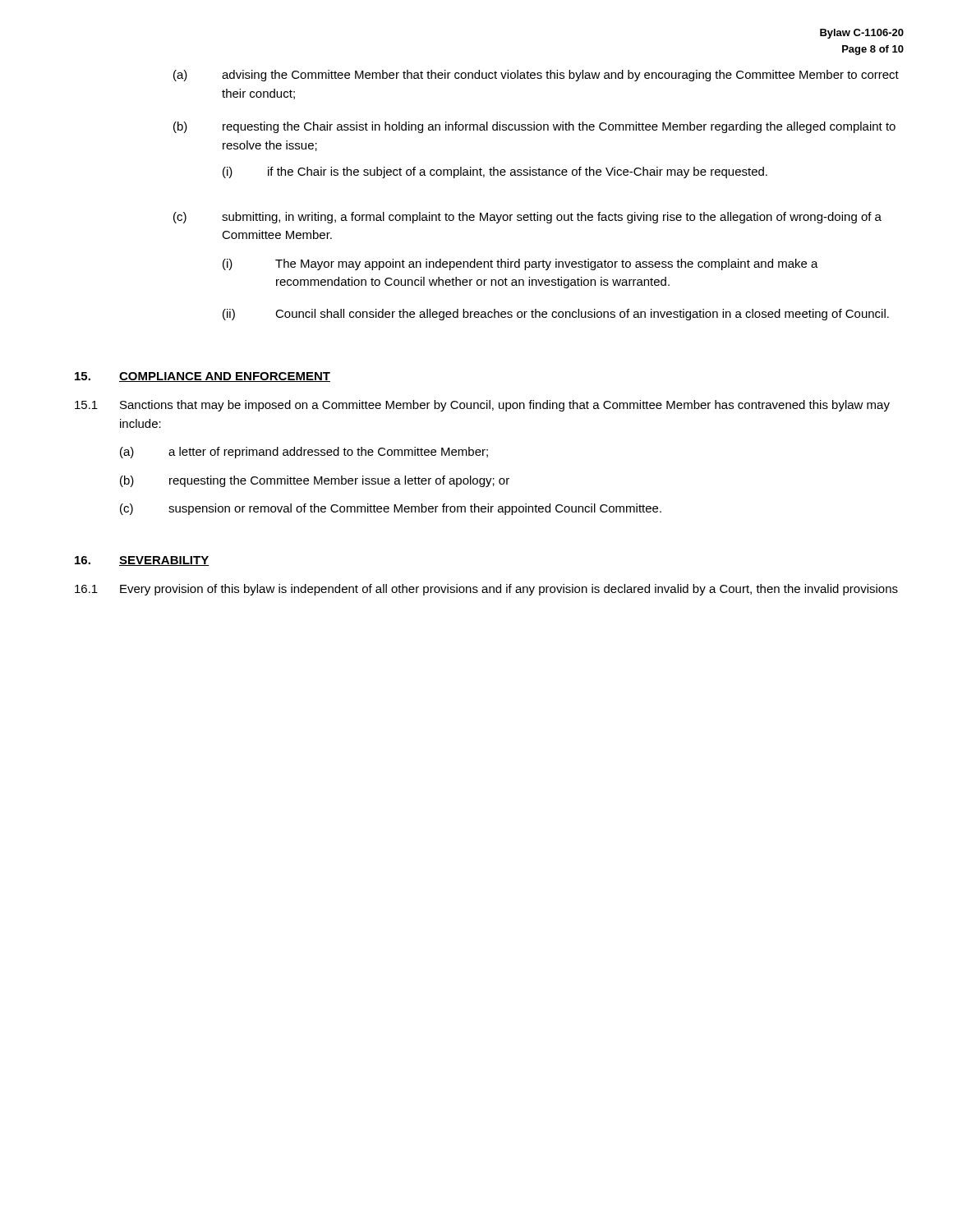Locate the block starting "16. SEVERABILITY"

[x=141, y=559]
